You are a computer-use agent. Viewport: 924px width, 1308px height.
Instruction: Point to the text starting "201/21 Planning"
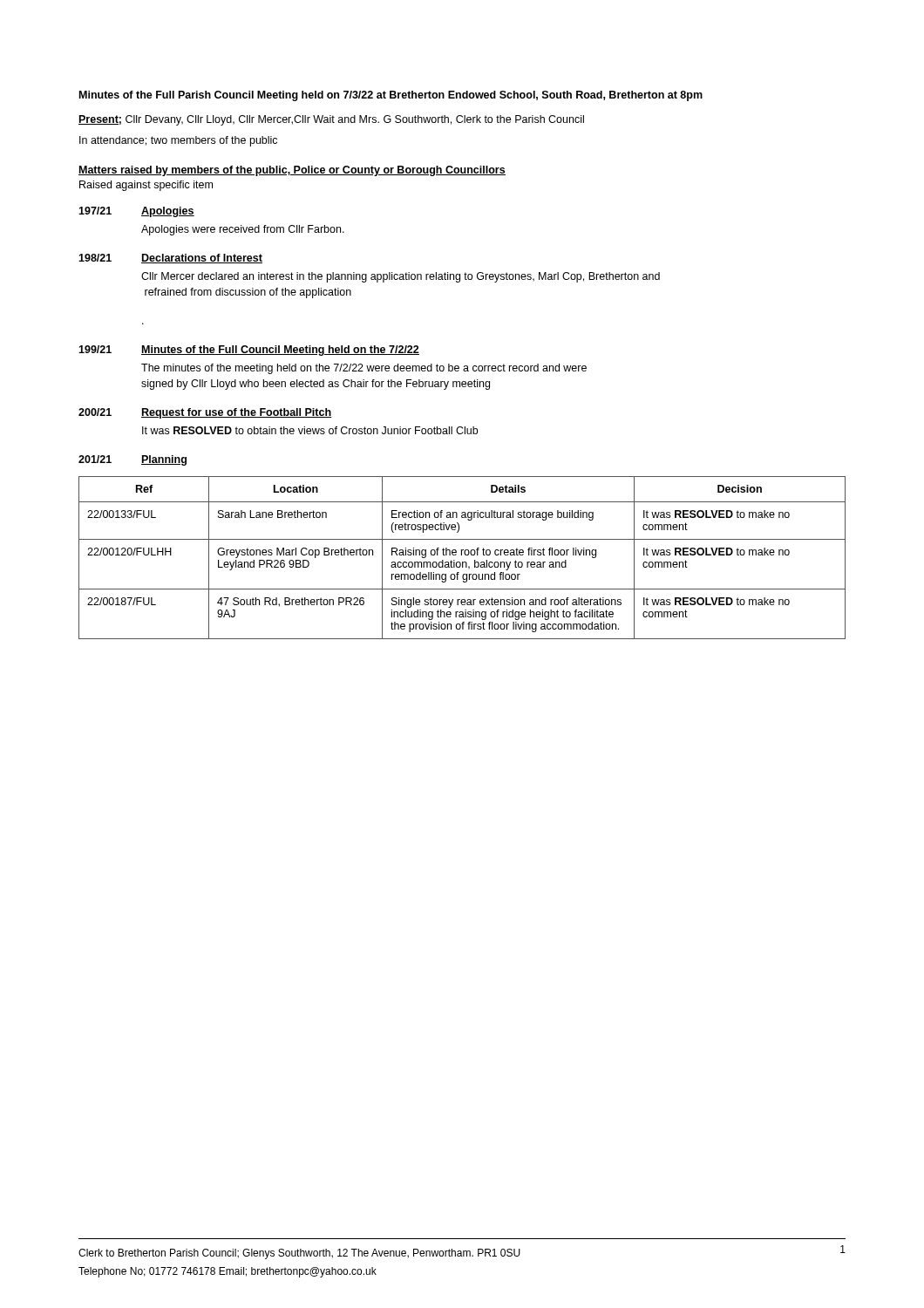(92, 462)
